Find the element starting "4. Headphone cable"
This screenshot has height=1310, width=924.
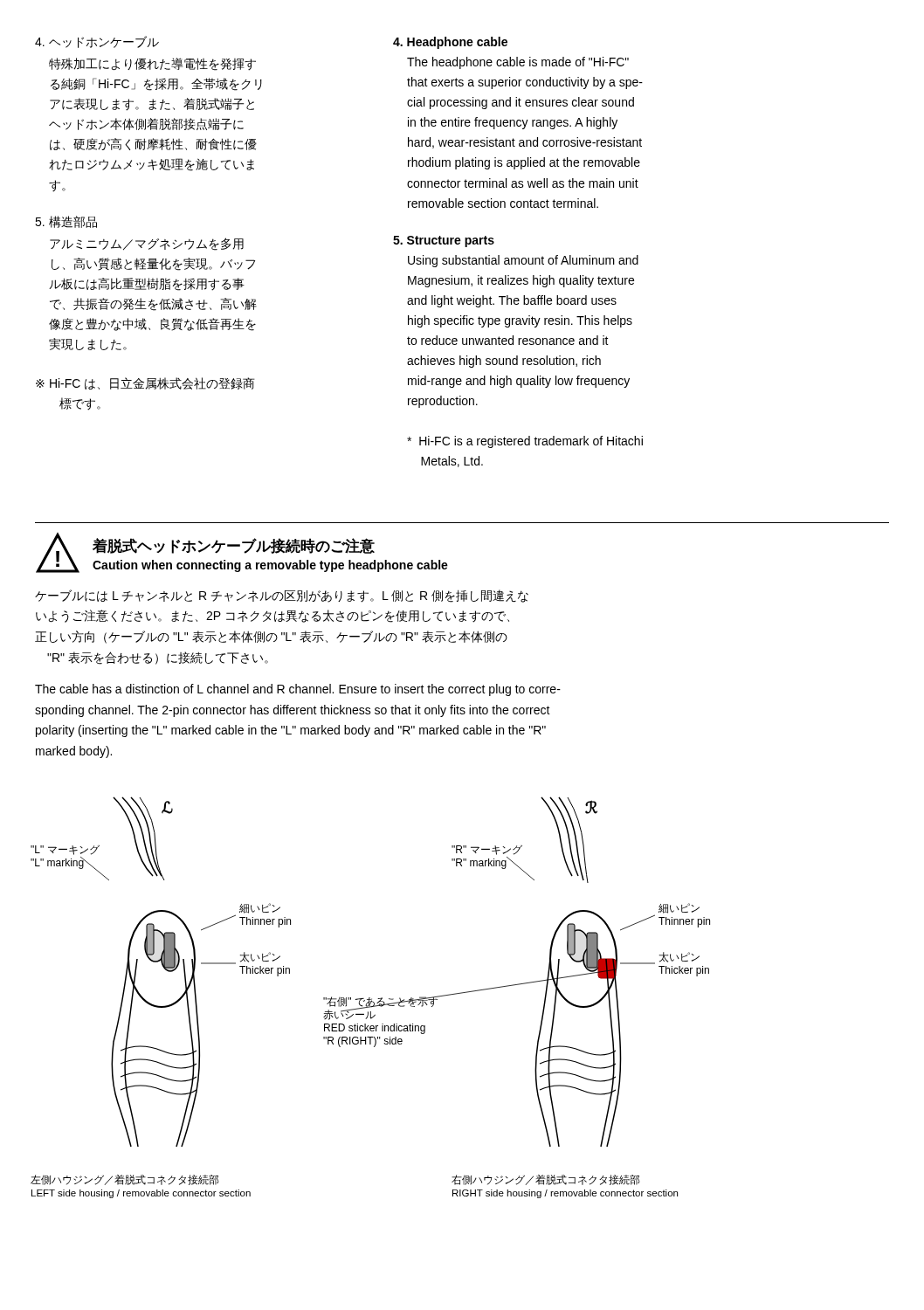(x=450, y=43)
